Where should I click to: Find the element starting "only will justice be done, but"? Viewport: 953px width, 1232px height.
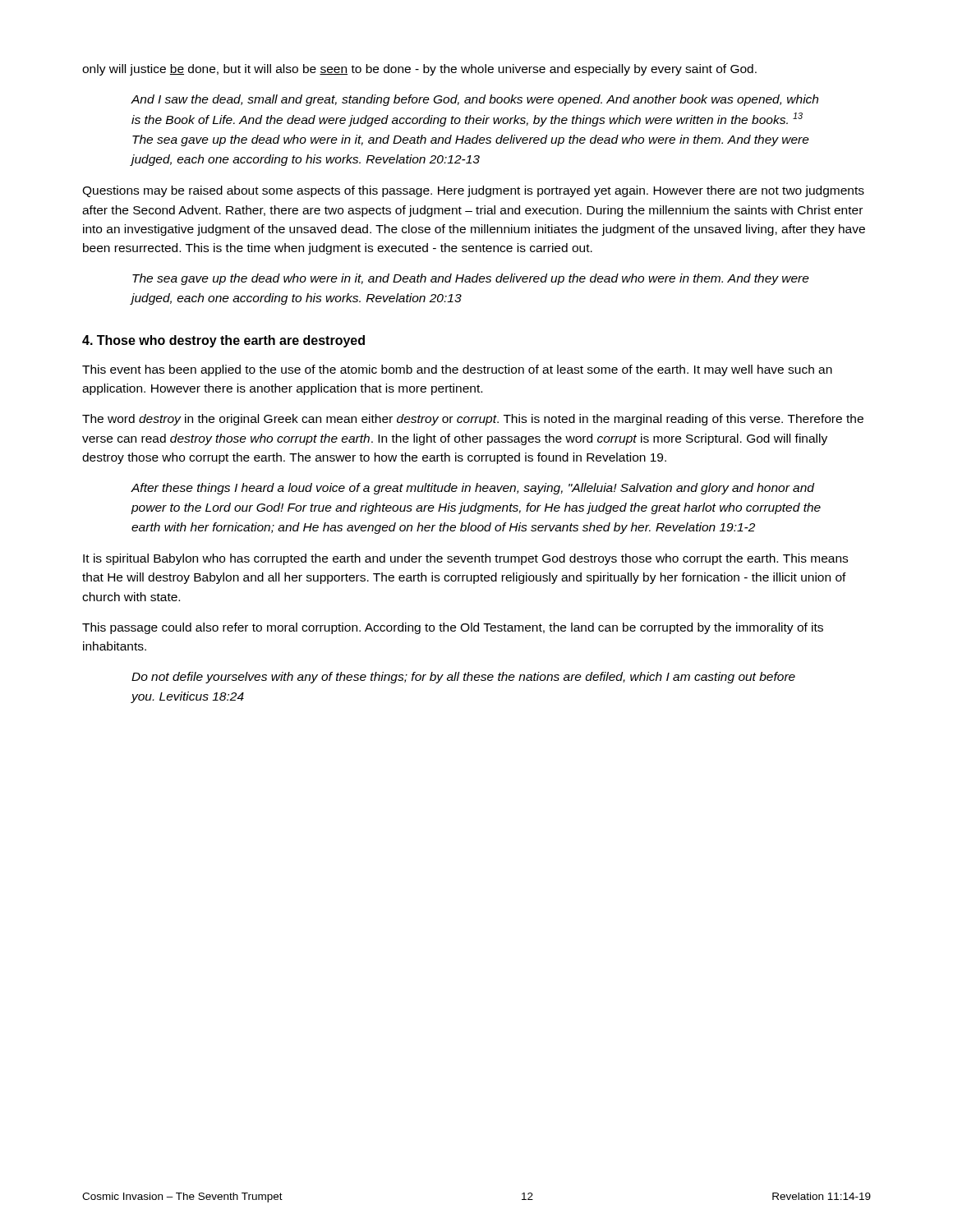tap(420, 69)
